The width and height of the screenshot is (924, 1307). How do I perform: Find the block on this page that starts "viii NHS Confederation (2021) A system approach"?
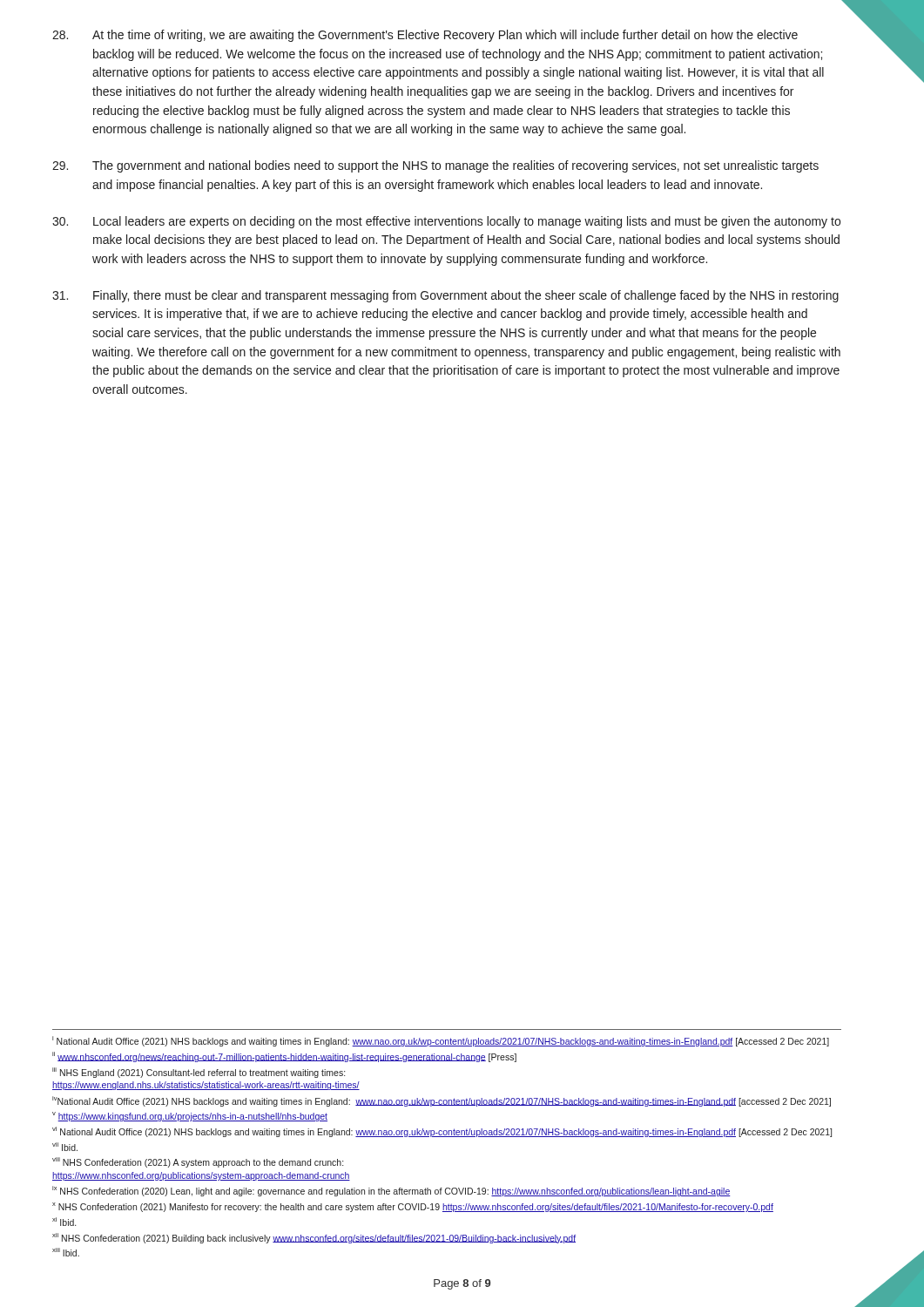click(x=201, y=1168)
